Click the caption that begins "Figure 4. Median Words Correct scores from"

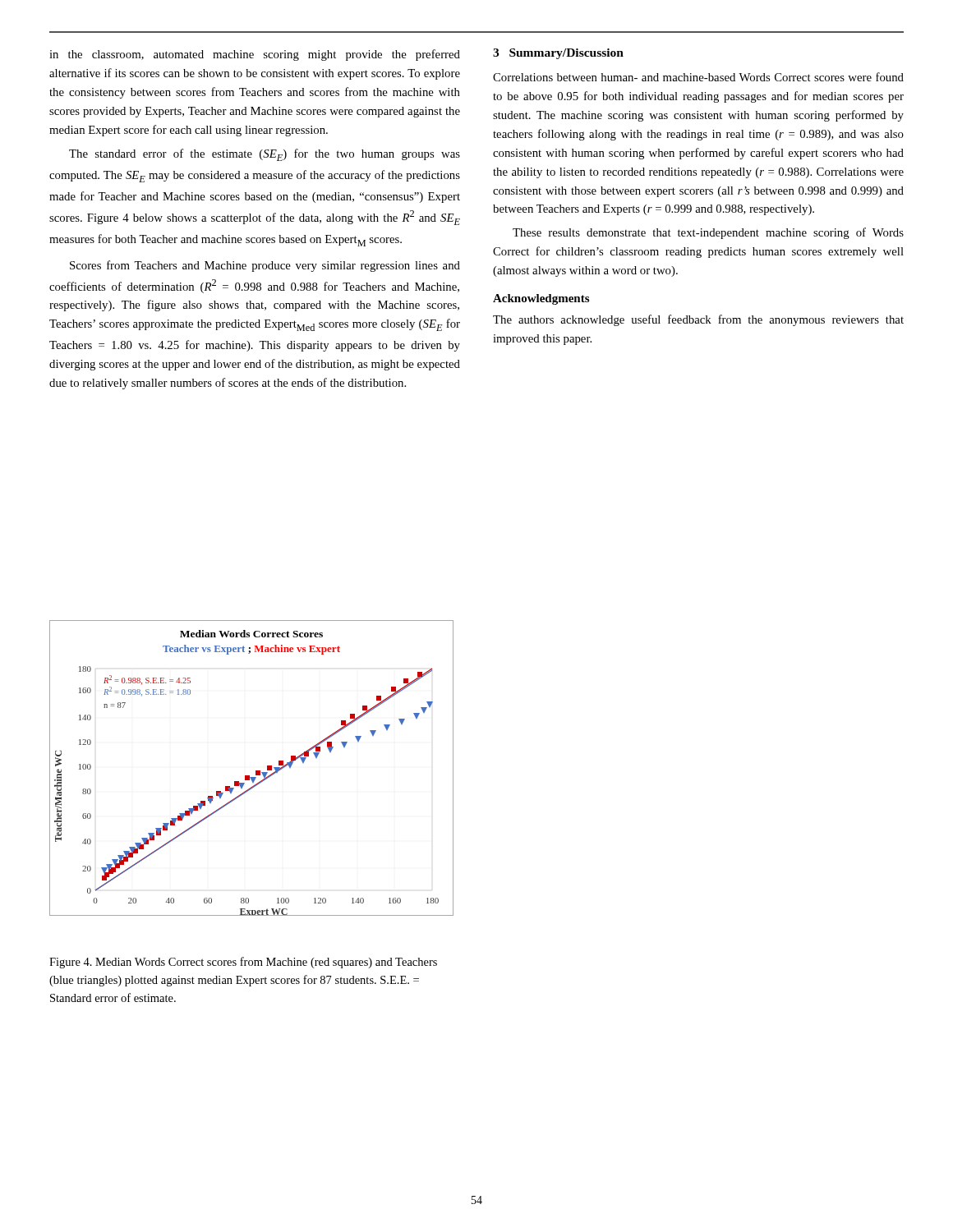(x=243, y=980)
